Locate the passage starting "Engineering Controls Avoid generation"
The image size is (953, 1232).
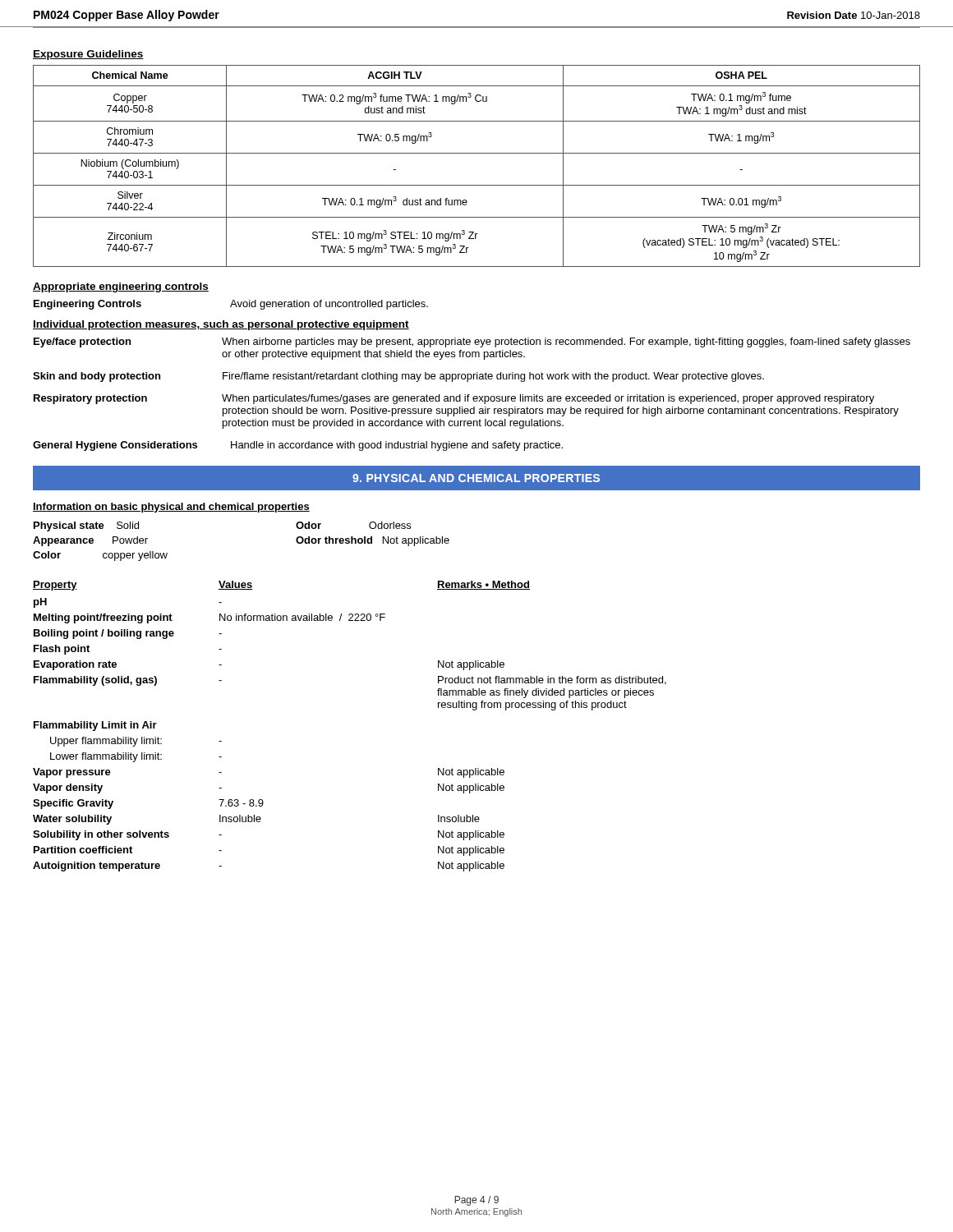coord(231,305)
